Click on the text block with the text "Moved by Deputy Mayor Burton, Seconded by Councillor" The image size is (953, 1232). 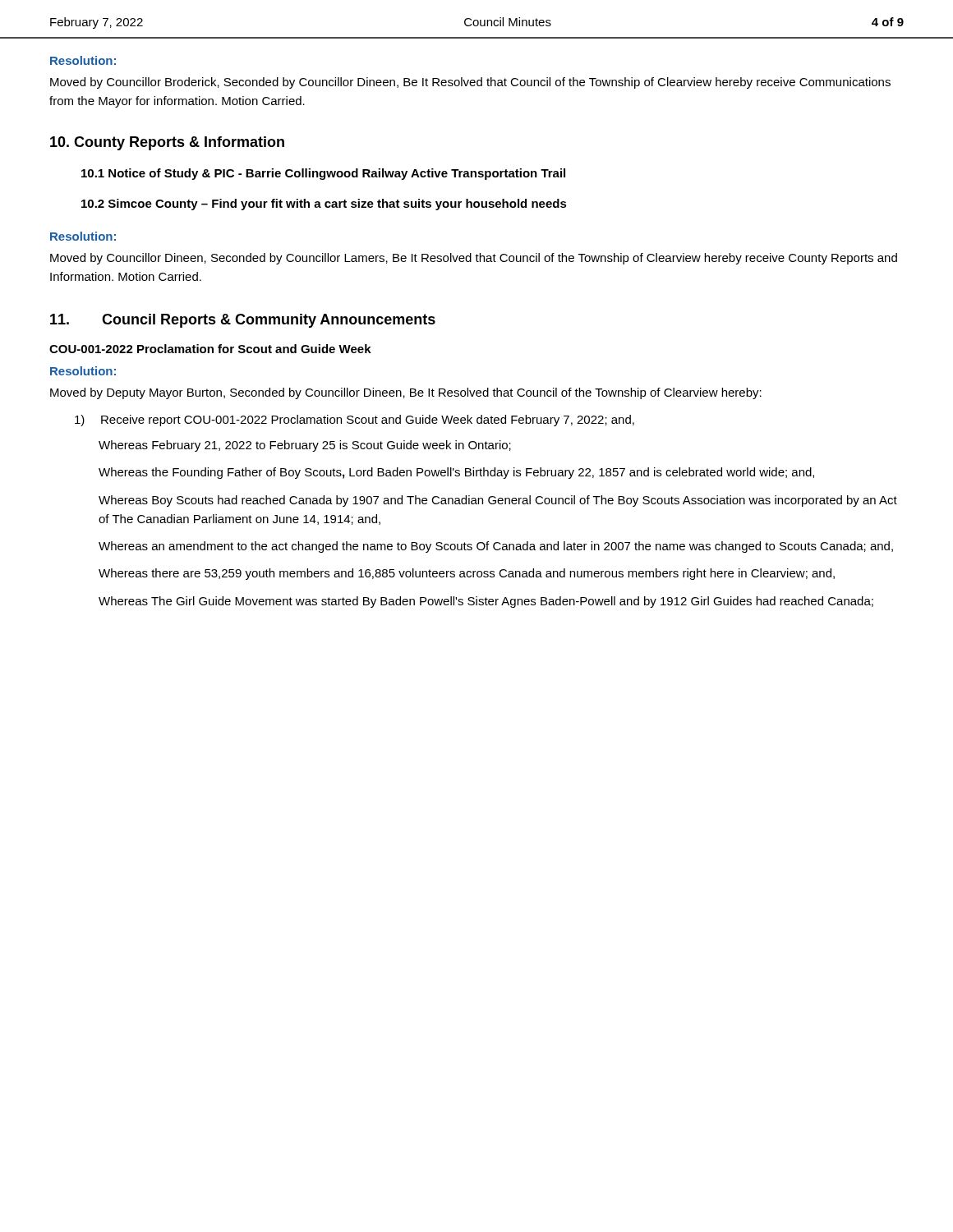tap(406, 392)
